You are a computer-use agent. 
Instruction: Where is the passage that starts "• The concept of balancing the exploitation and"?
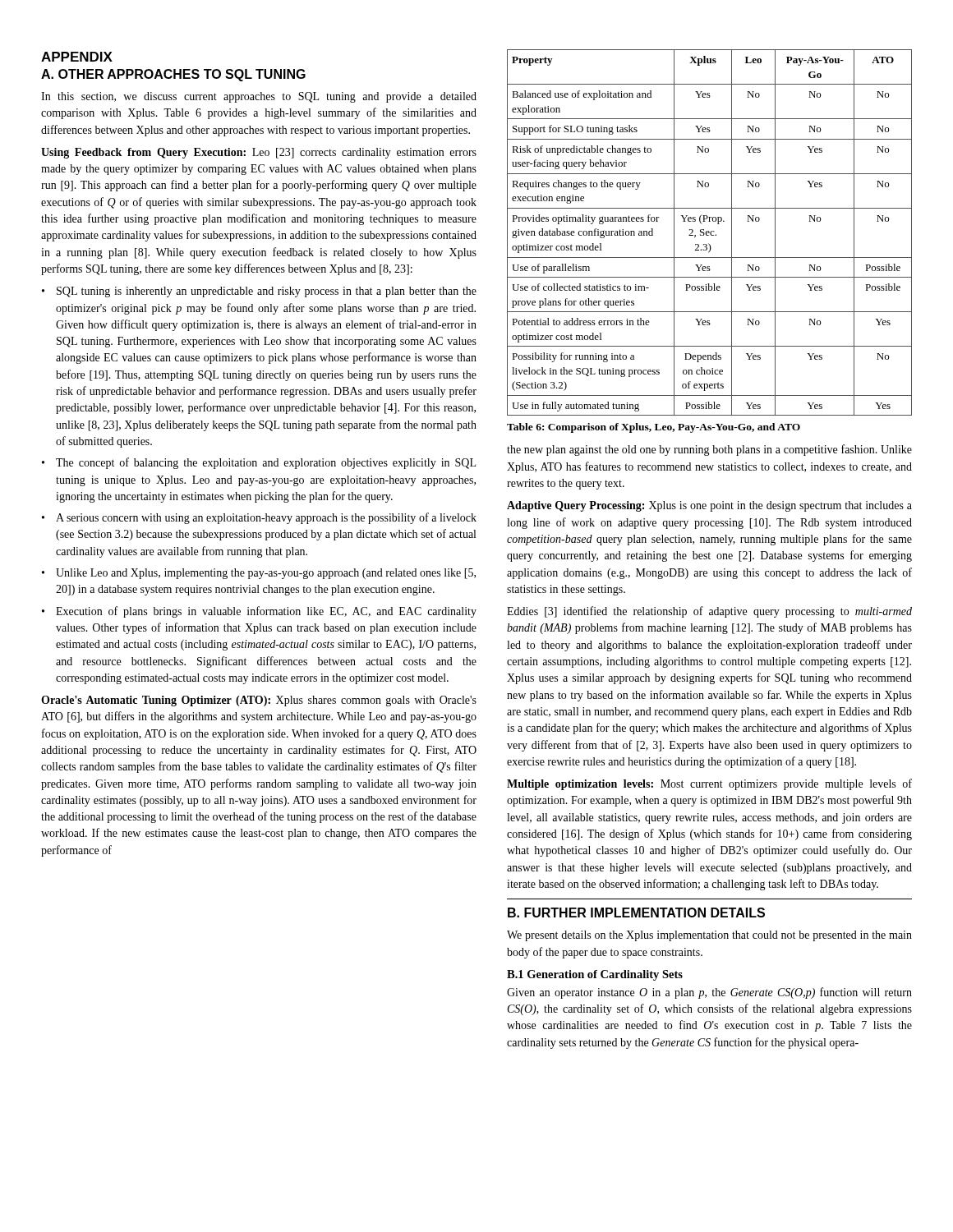click(x=259, y=480)
